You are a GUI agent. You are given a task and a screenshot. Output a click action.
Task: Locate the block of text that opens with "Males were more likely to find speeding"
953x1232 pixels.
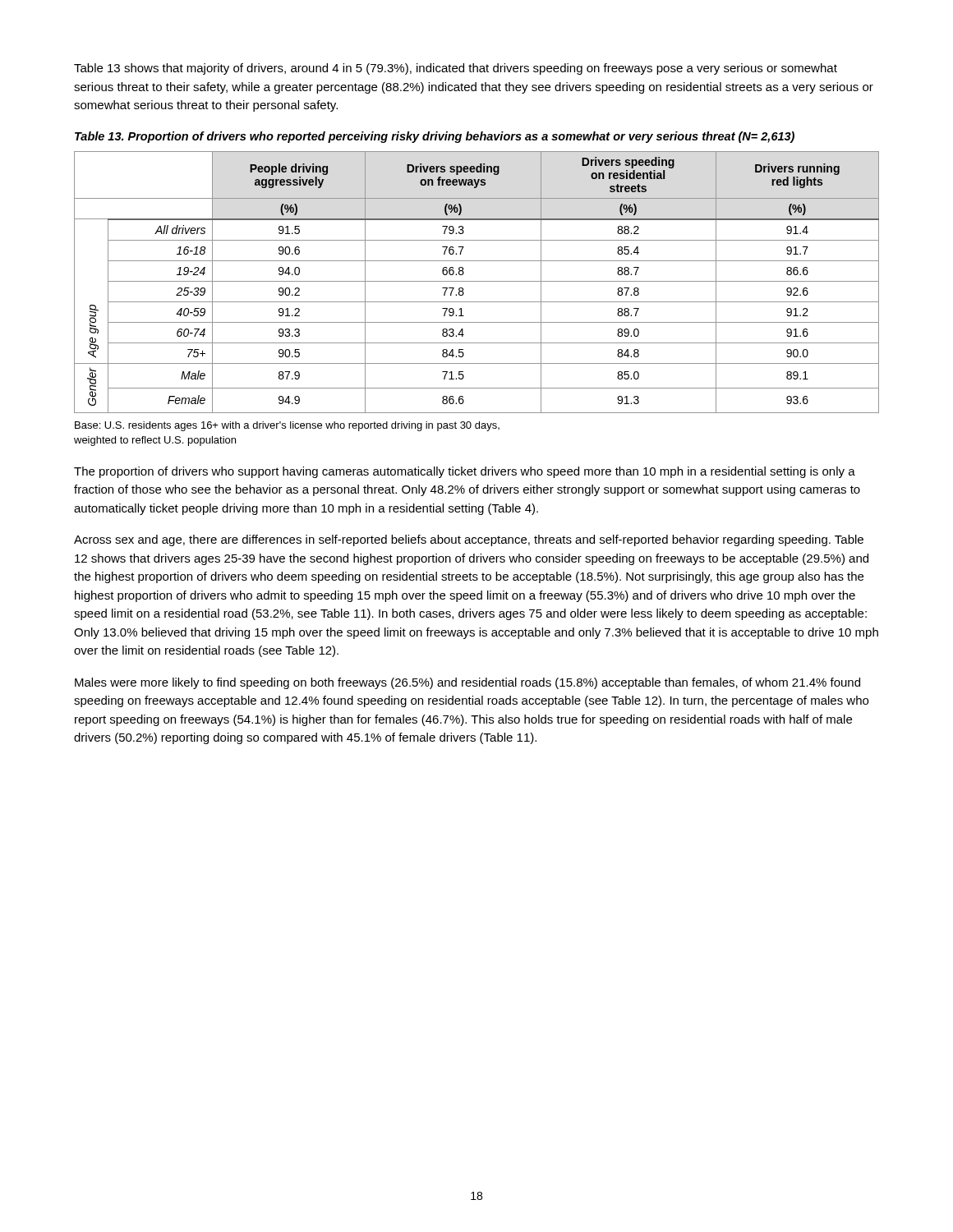coord(472,710)
